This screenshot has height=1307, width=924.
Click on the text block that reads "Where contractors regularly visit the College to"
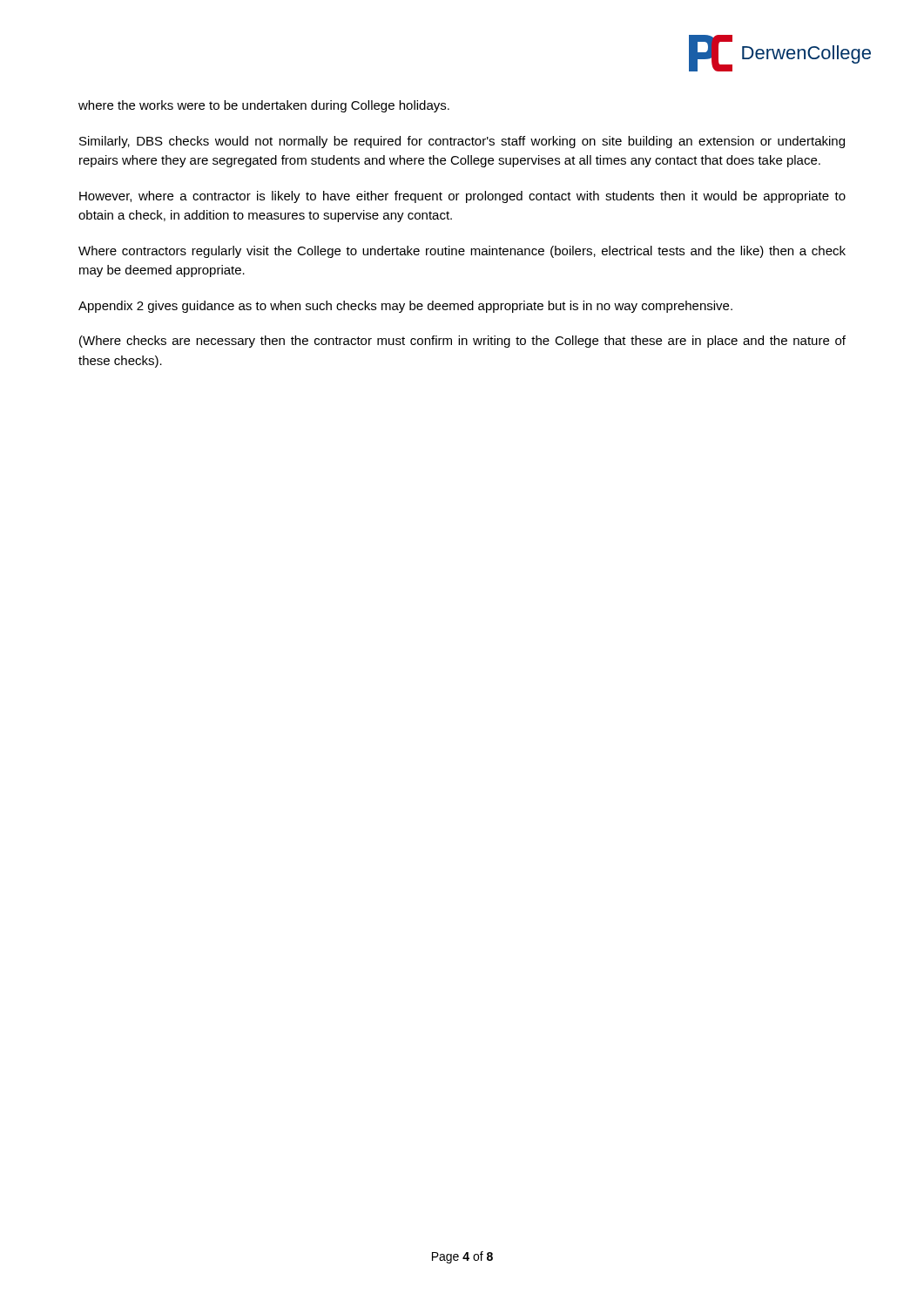(x=462, y=260)
